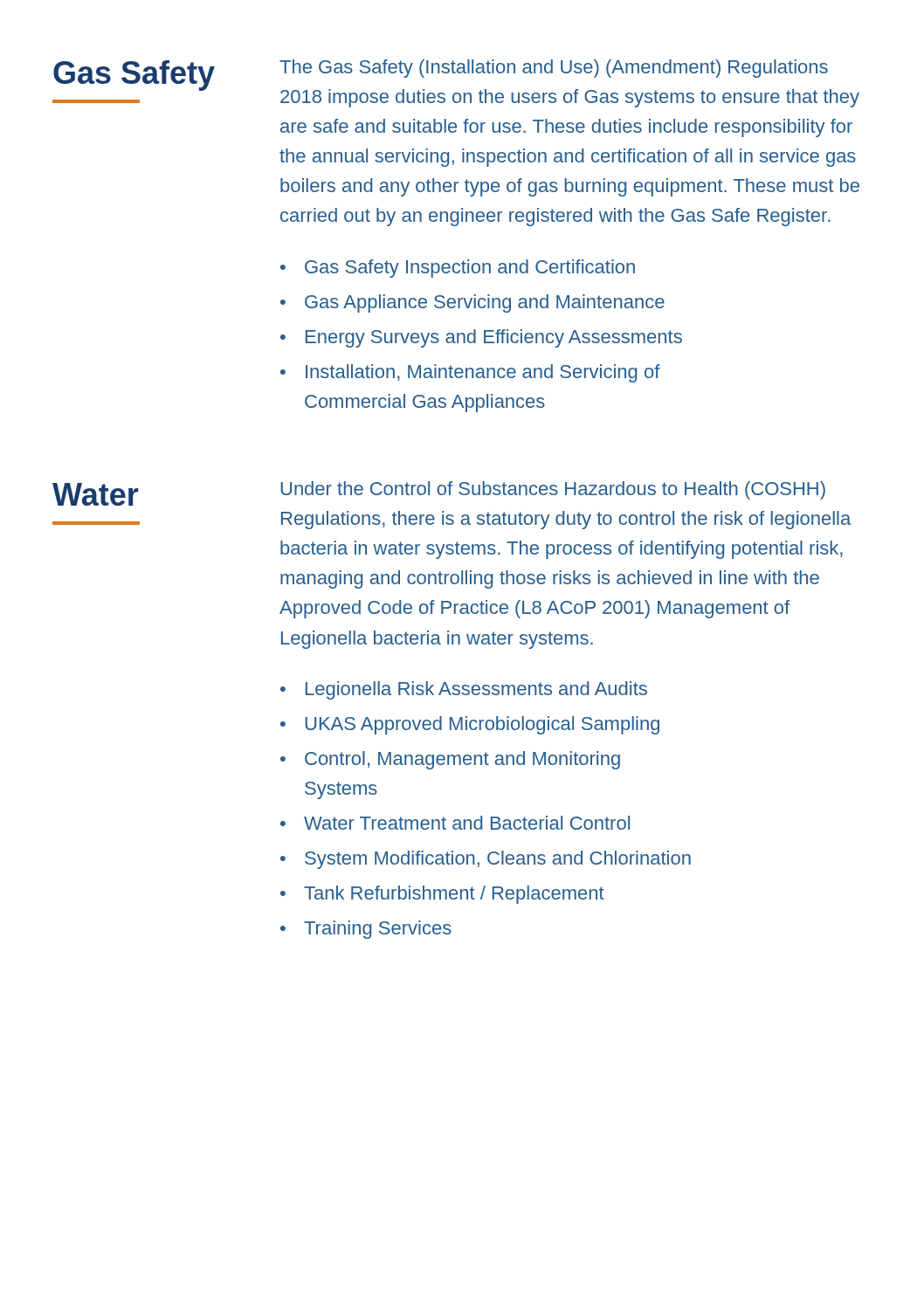This screenshot has height=1310, width=924.
Task: Point to the text starting "System Modification, Cleans and Chlorination"
Action: click(x=498, y=858)
